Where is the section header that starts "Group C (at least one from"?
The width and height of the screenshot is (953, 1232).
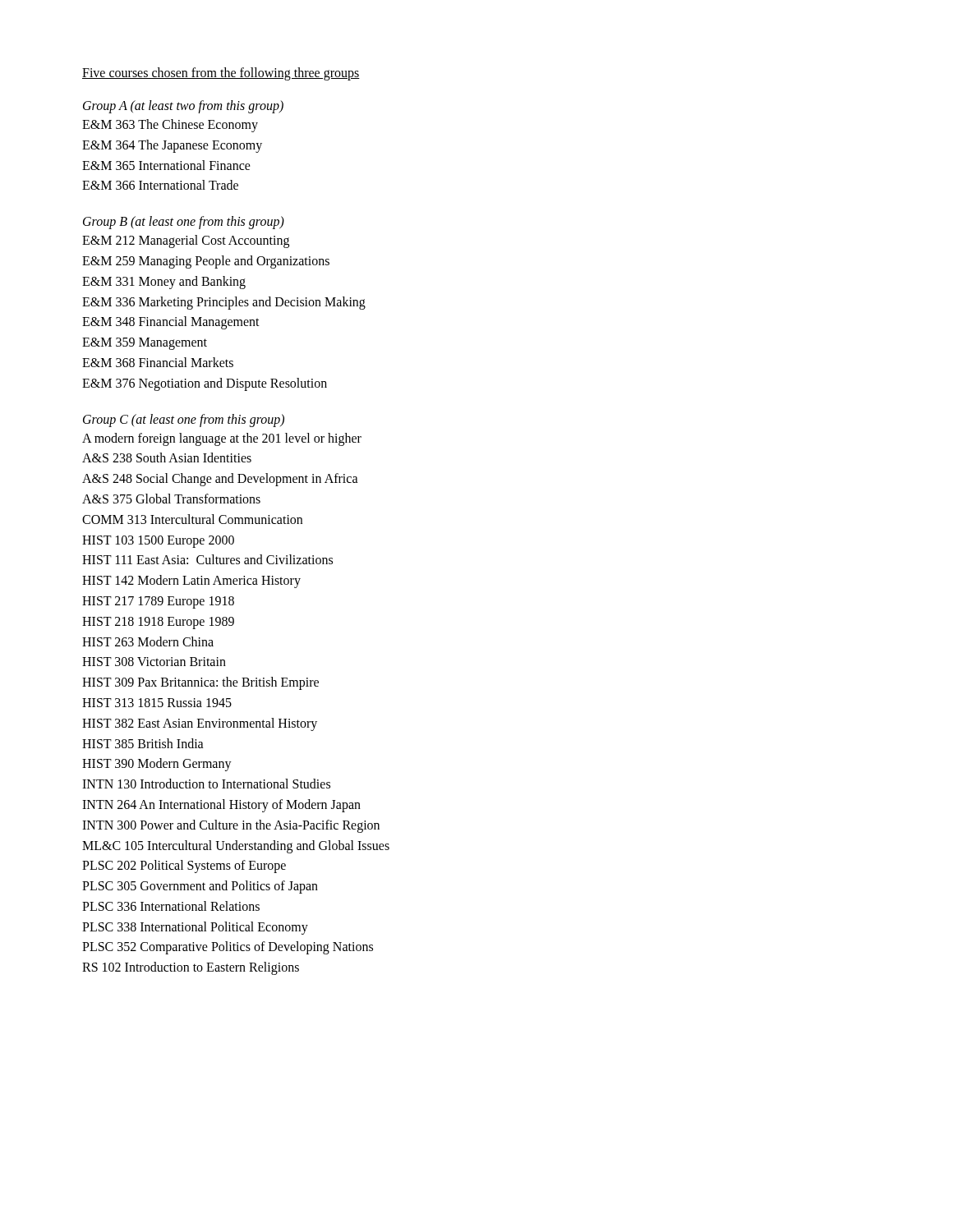click(x=184, y=419)
